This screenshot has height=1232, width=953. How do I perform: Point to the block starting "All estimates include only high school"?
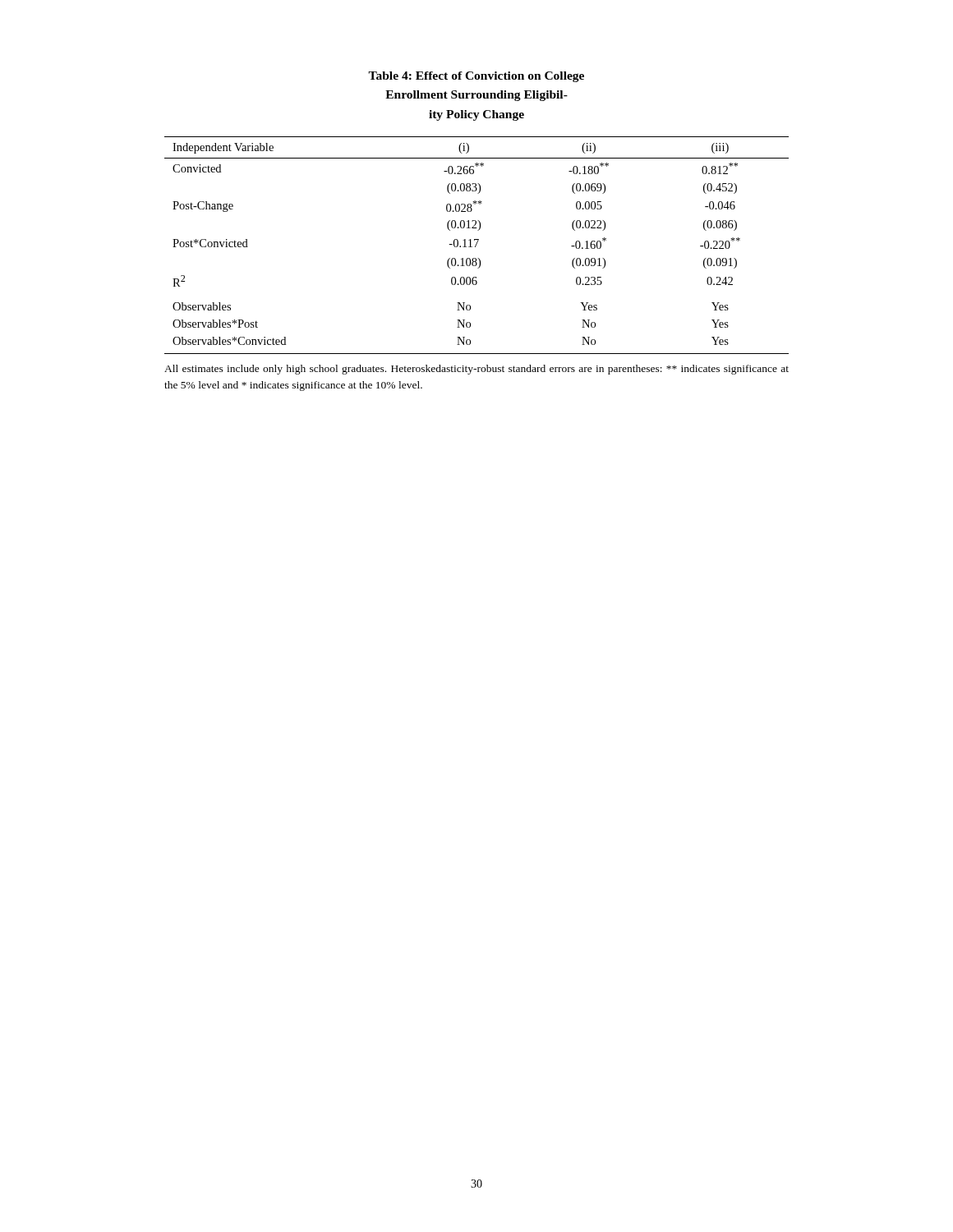point(476,377)
